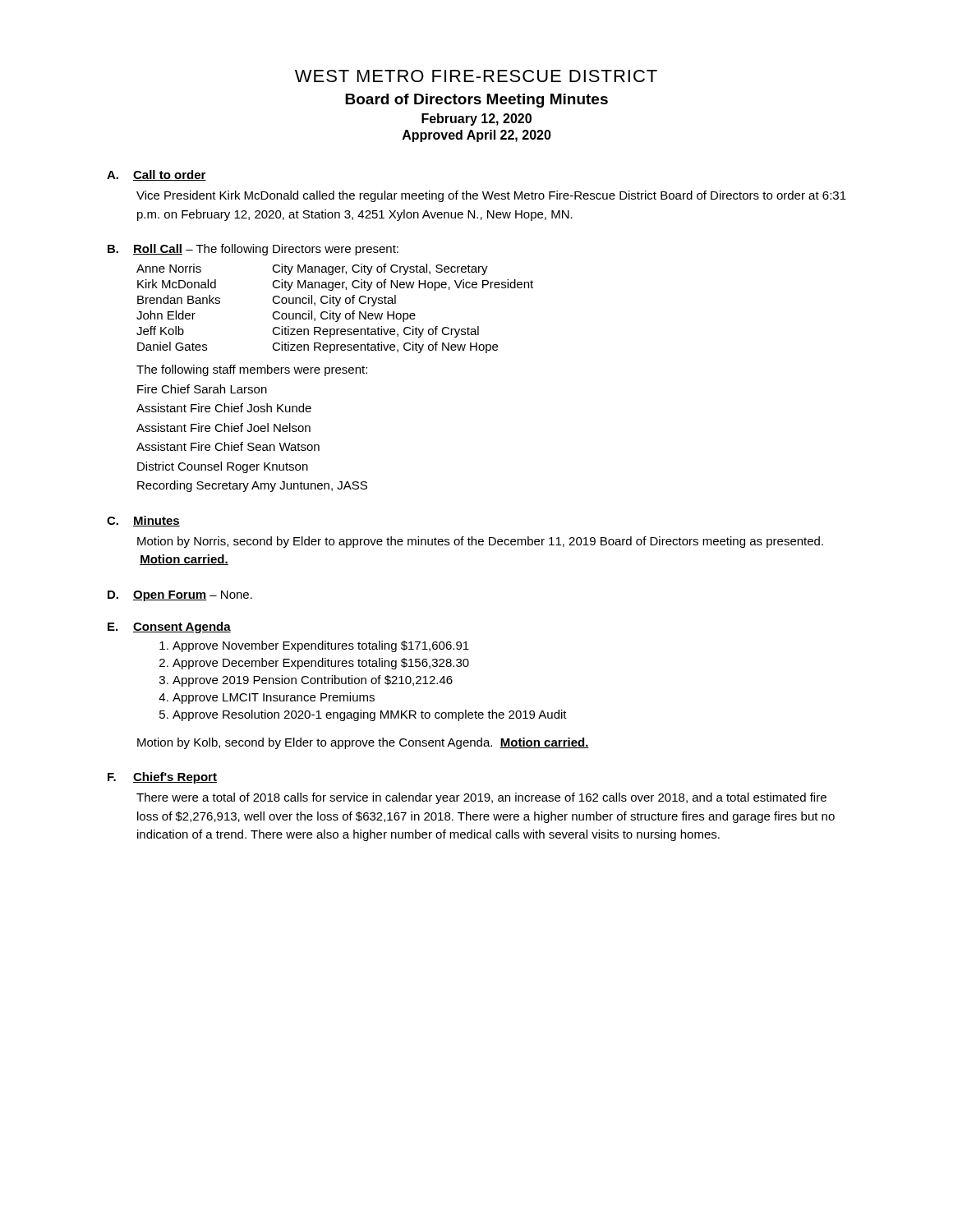Locate the block of text that opens with "Motion by Norris, second"
Viewport: 953px width, 1232px height.
tap(491, 550)
